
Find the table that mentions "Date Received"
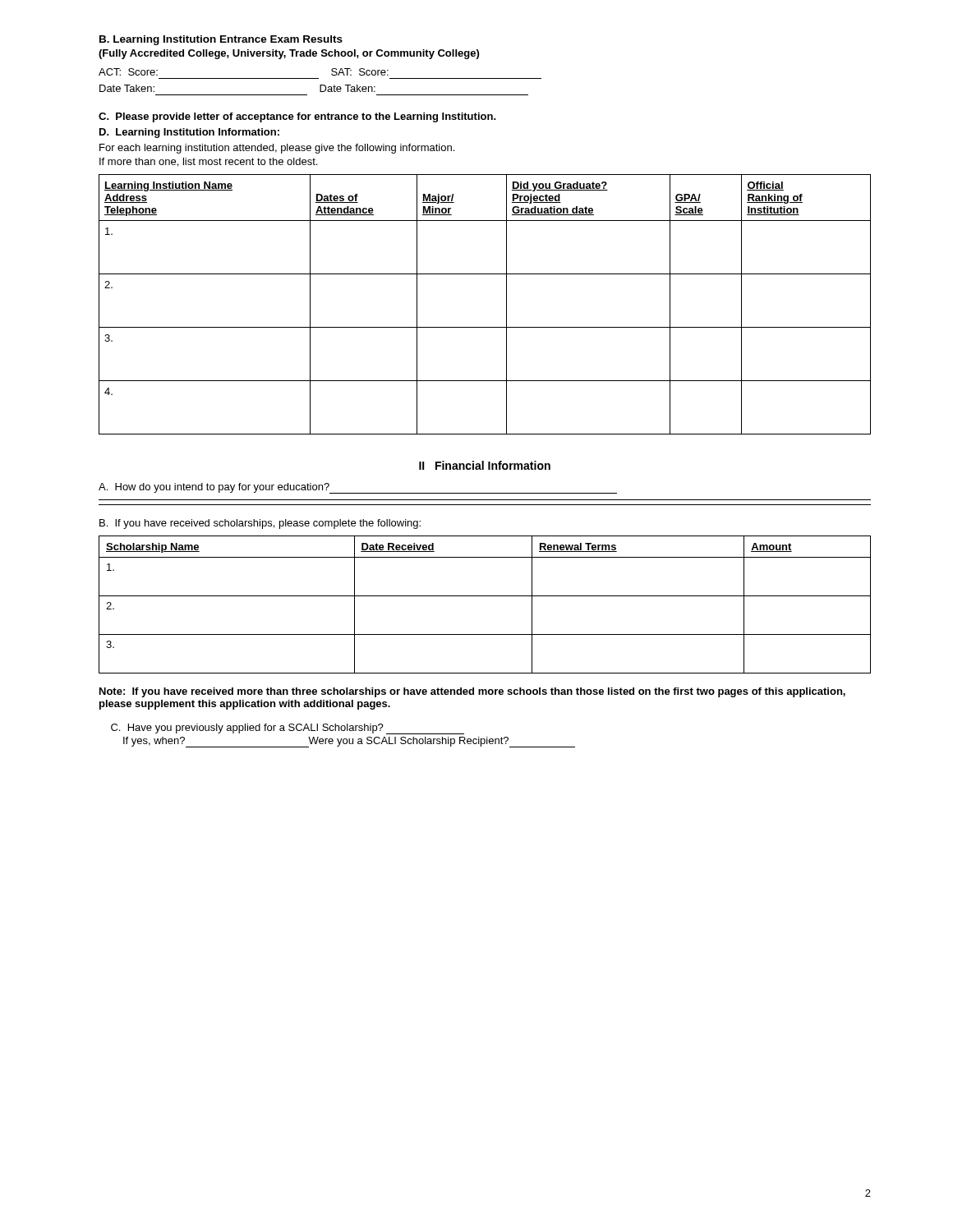click(485, 605)
